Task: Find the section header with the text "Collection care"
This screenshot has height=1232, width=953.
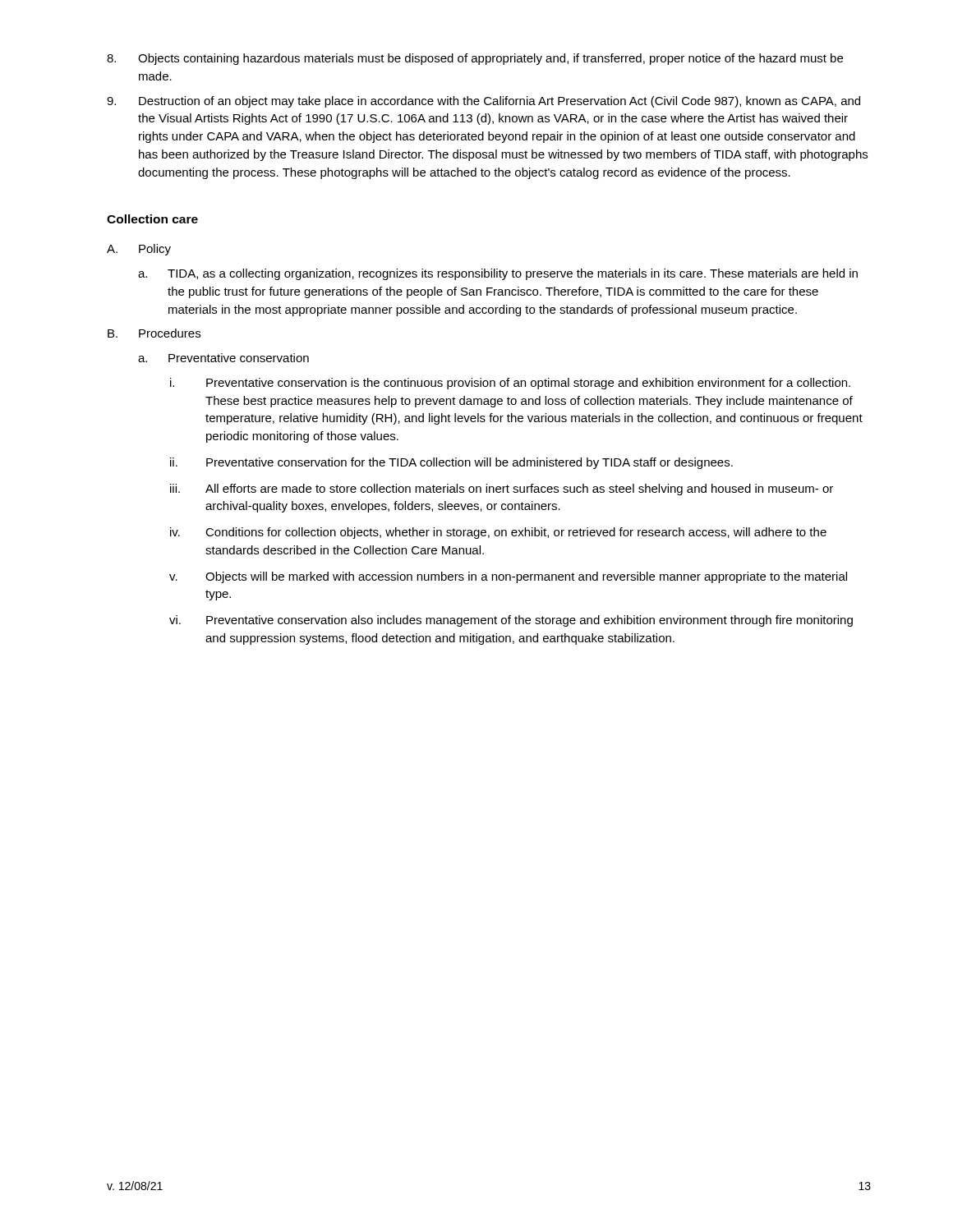Action: [x=152, y=219]
